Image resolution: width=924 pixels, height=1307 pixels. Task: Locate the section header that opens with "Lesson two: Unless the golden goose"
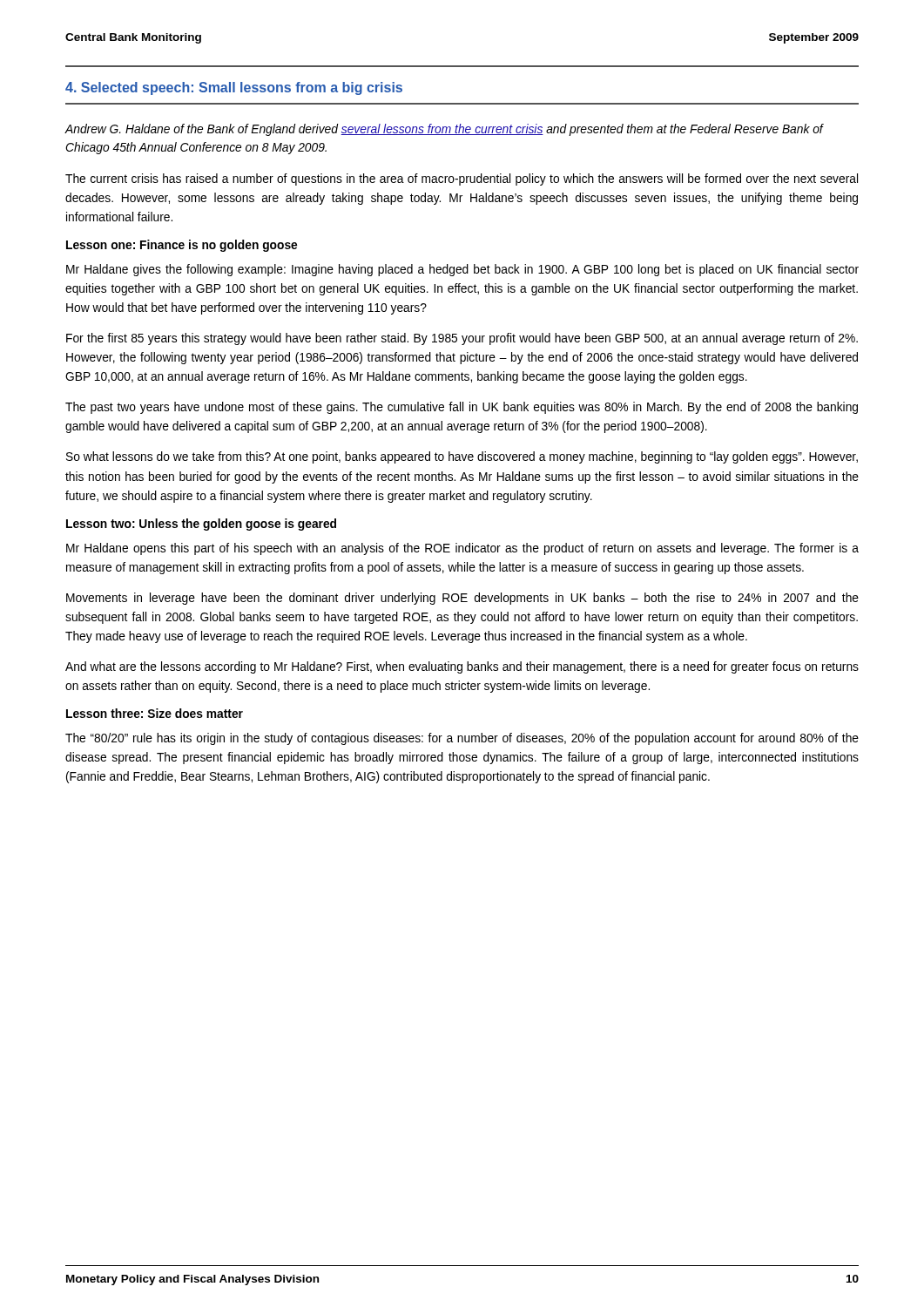(201, 524)
